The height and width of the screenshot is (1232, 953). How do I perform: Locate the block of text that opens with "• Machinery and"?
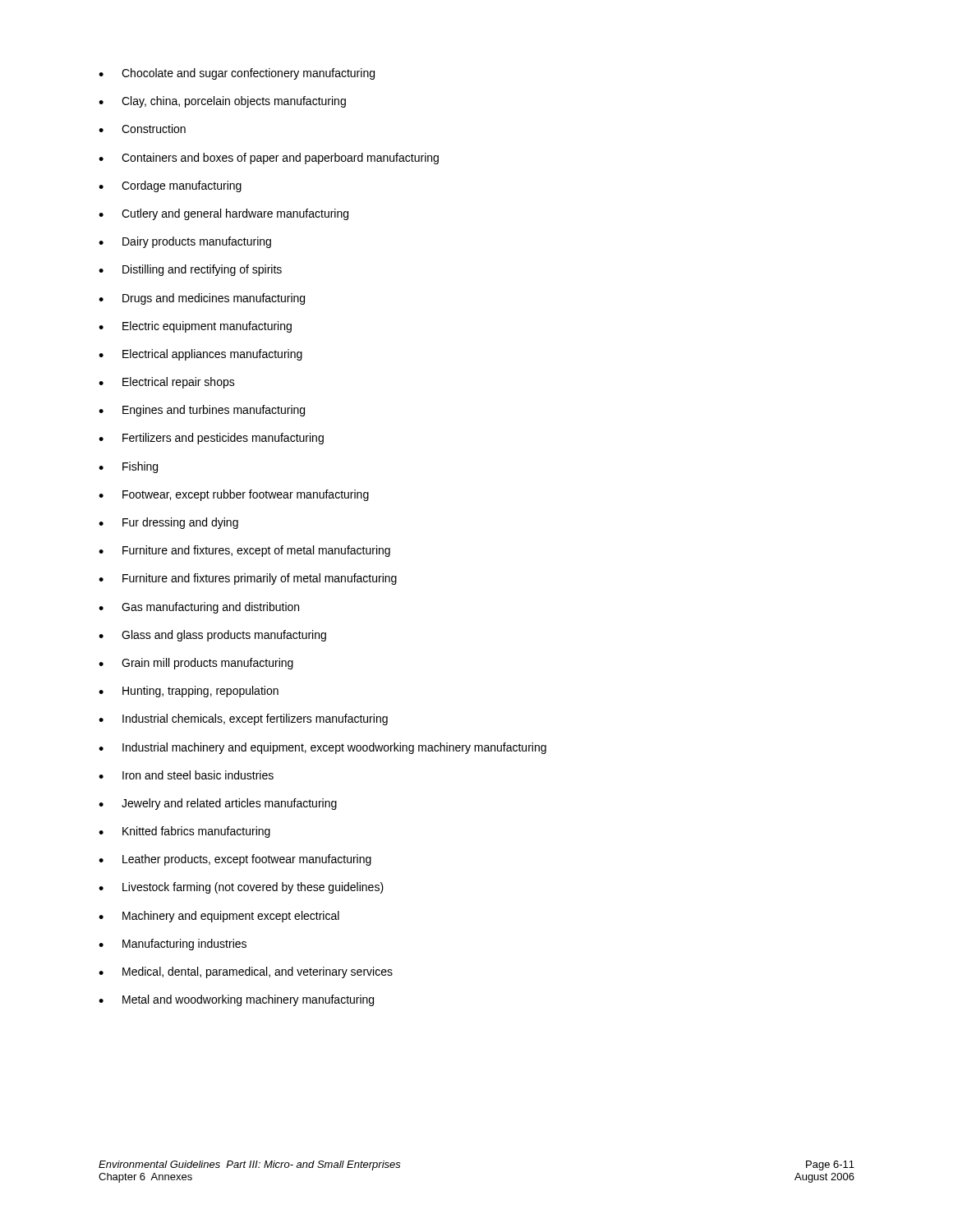(219, 918)
